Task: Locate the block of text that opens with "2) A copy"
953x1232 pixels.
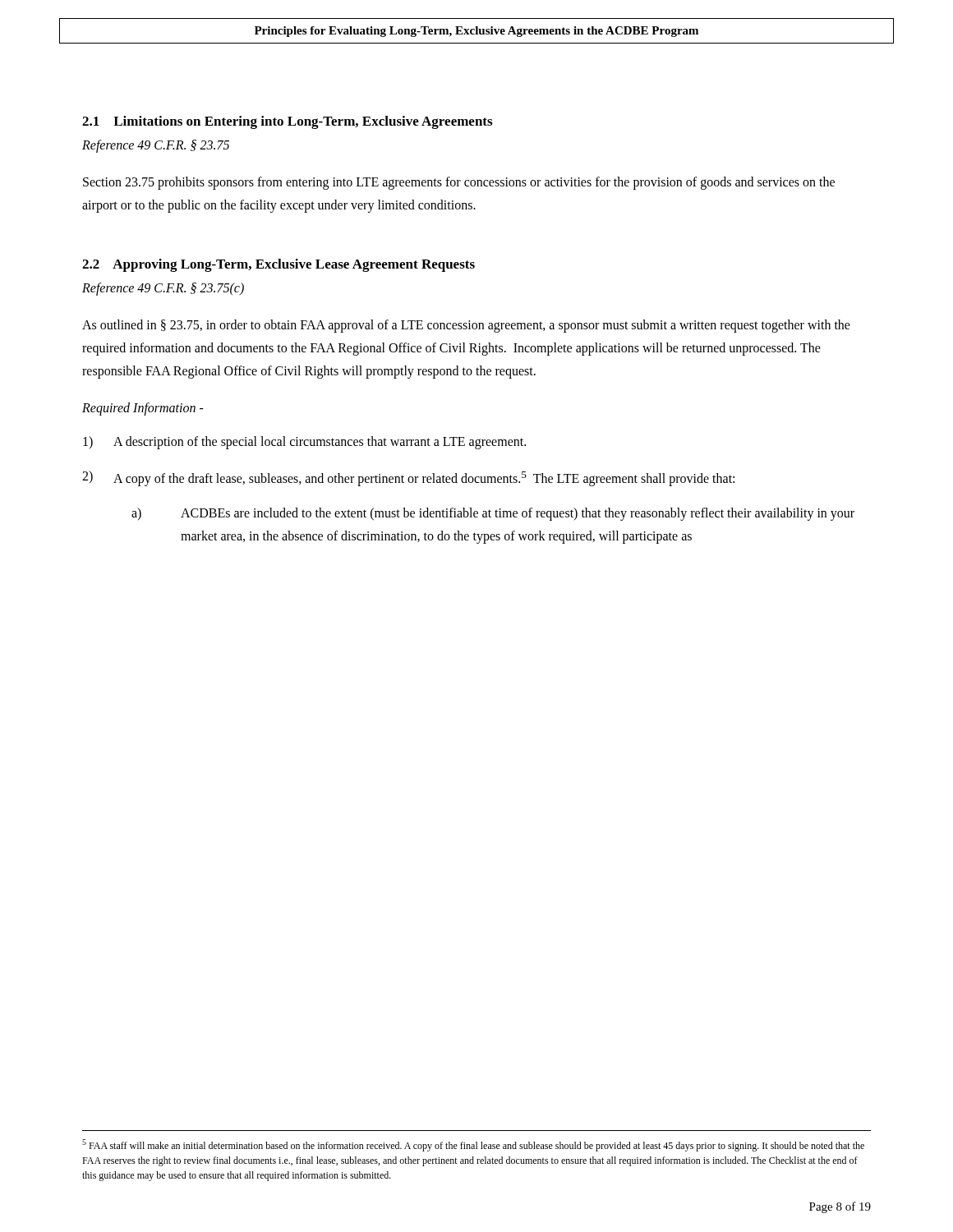Action: tap(476, 478)
